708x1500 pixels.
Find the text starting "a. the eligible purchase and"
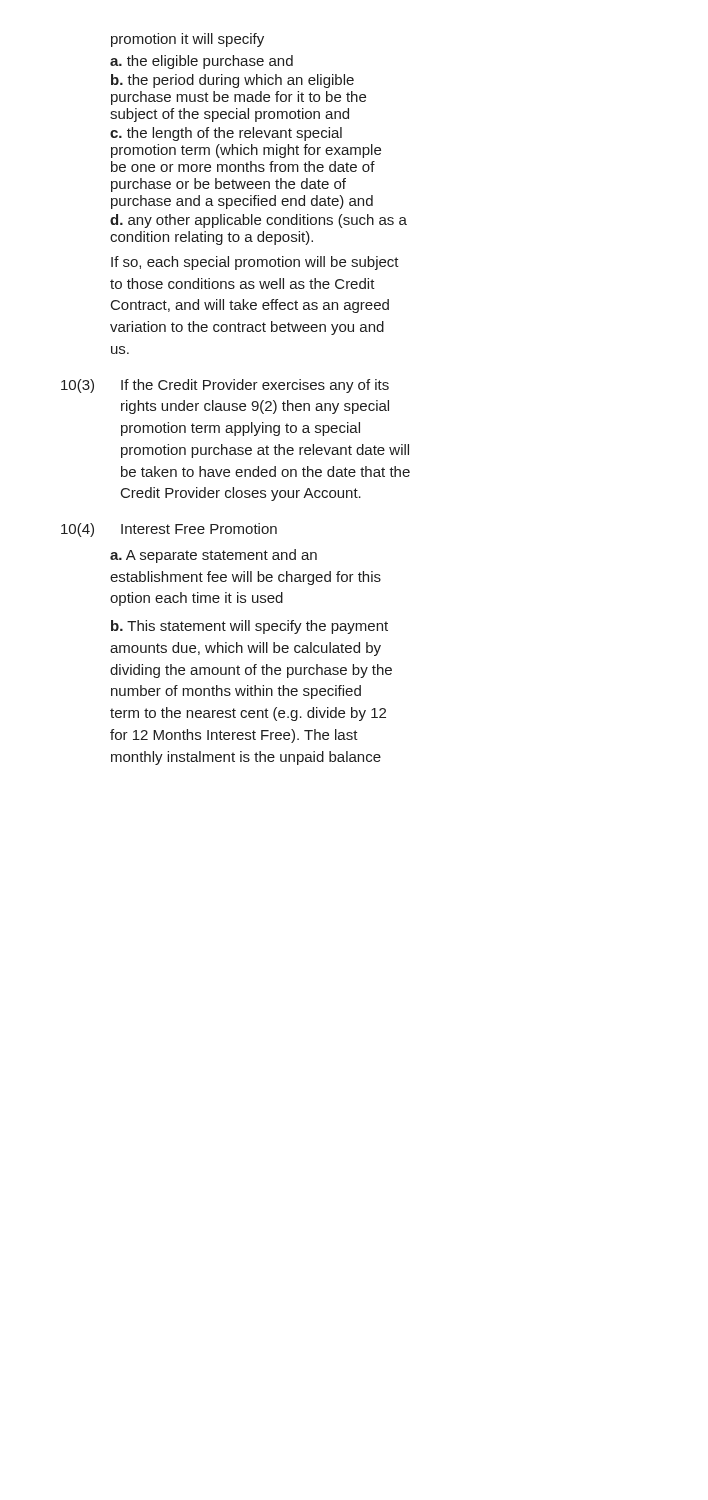tap(202, 60)
